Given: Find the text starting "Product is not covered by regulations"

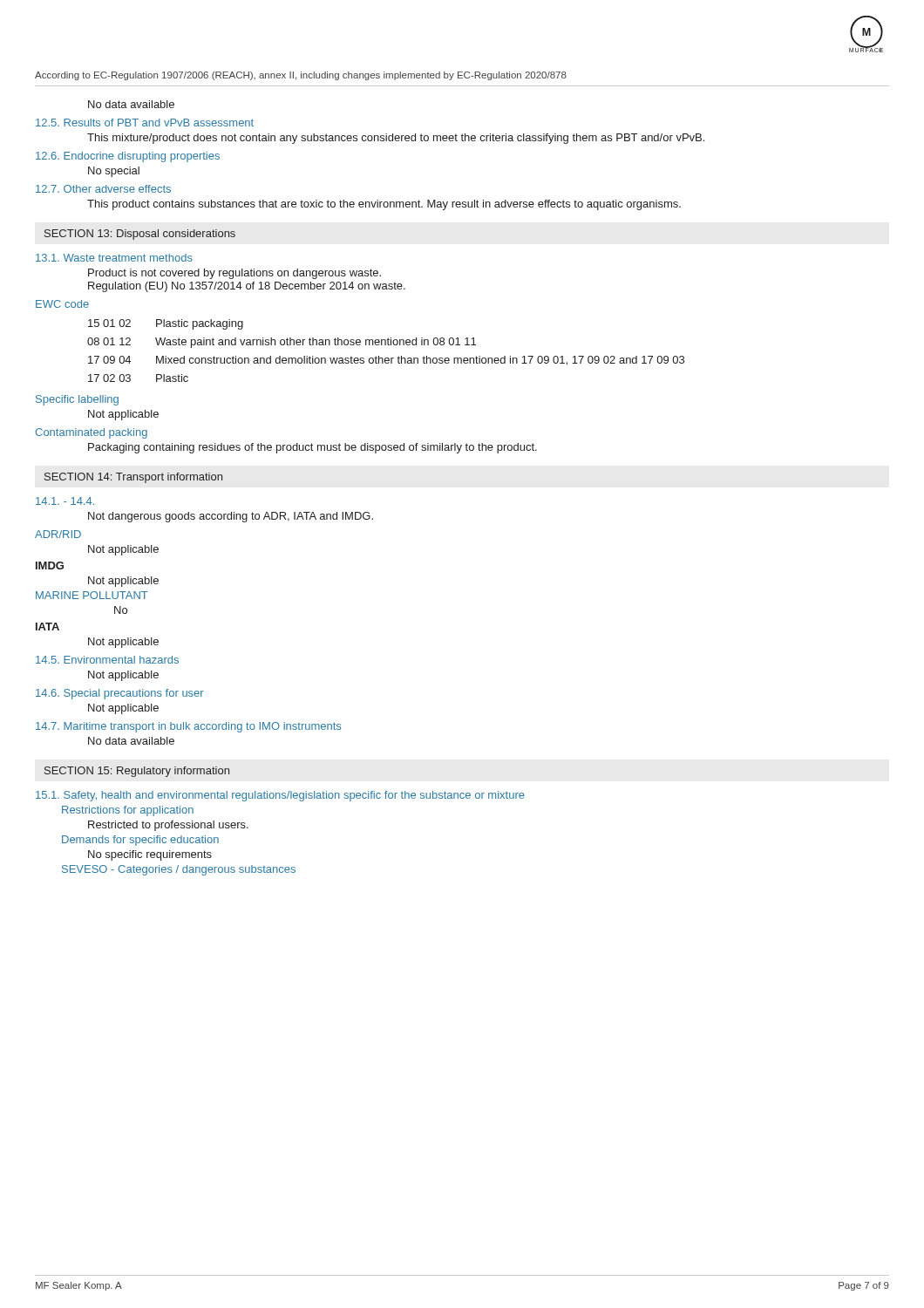Looking at the screenshot, I should (x=247, y=279).
